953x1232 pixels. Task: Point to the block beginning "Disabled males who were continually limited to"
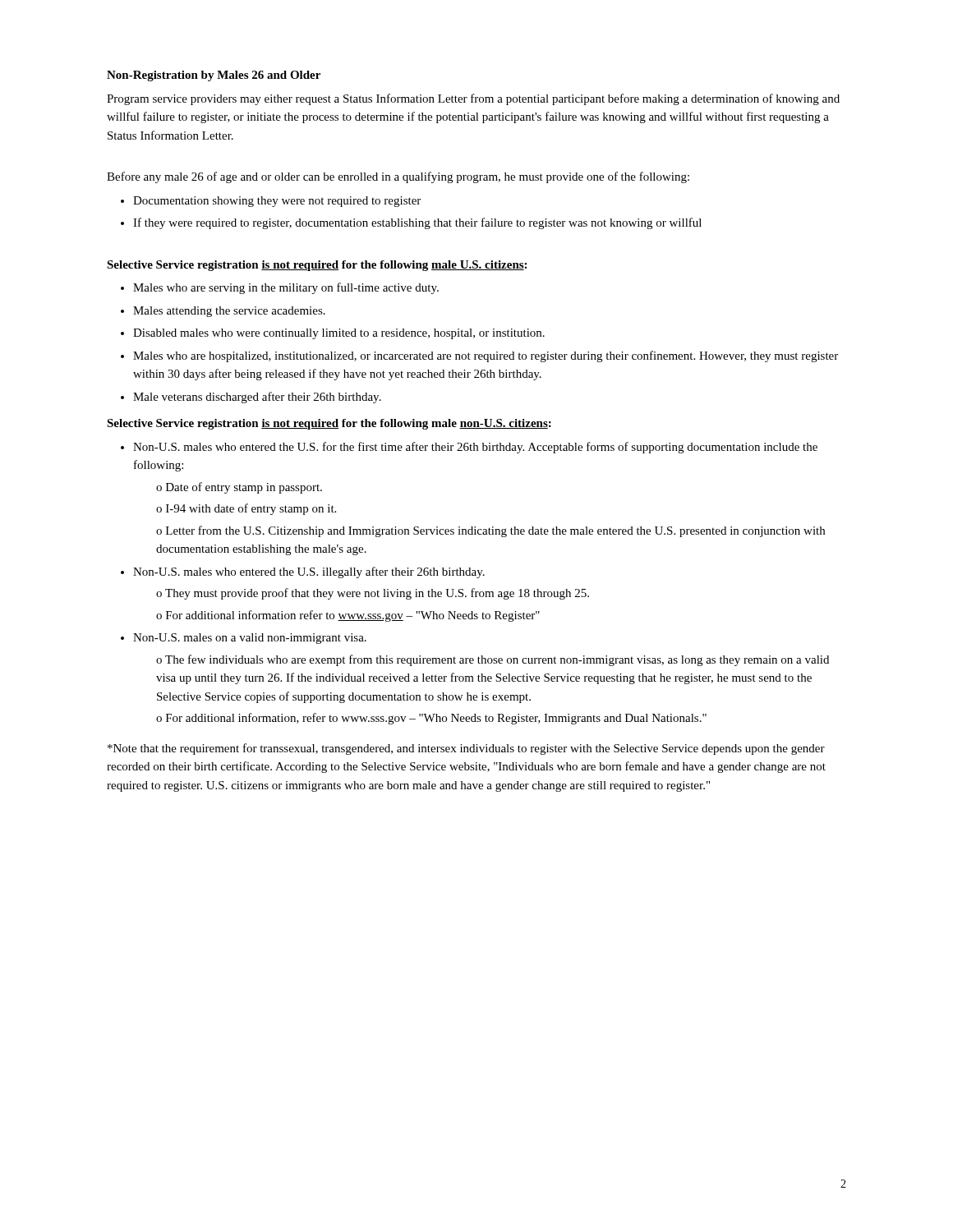coord(339,333)
